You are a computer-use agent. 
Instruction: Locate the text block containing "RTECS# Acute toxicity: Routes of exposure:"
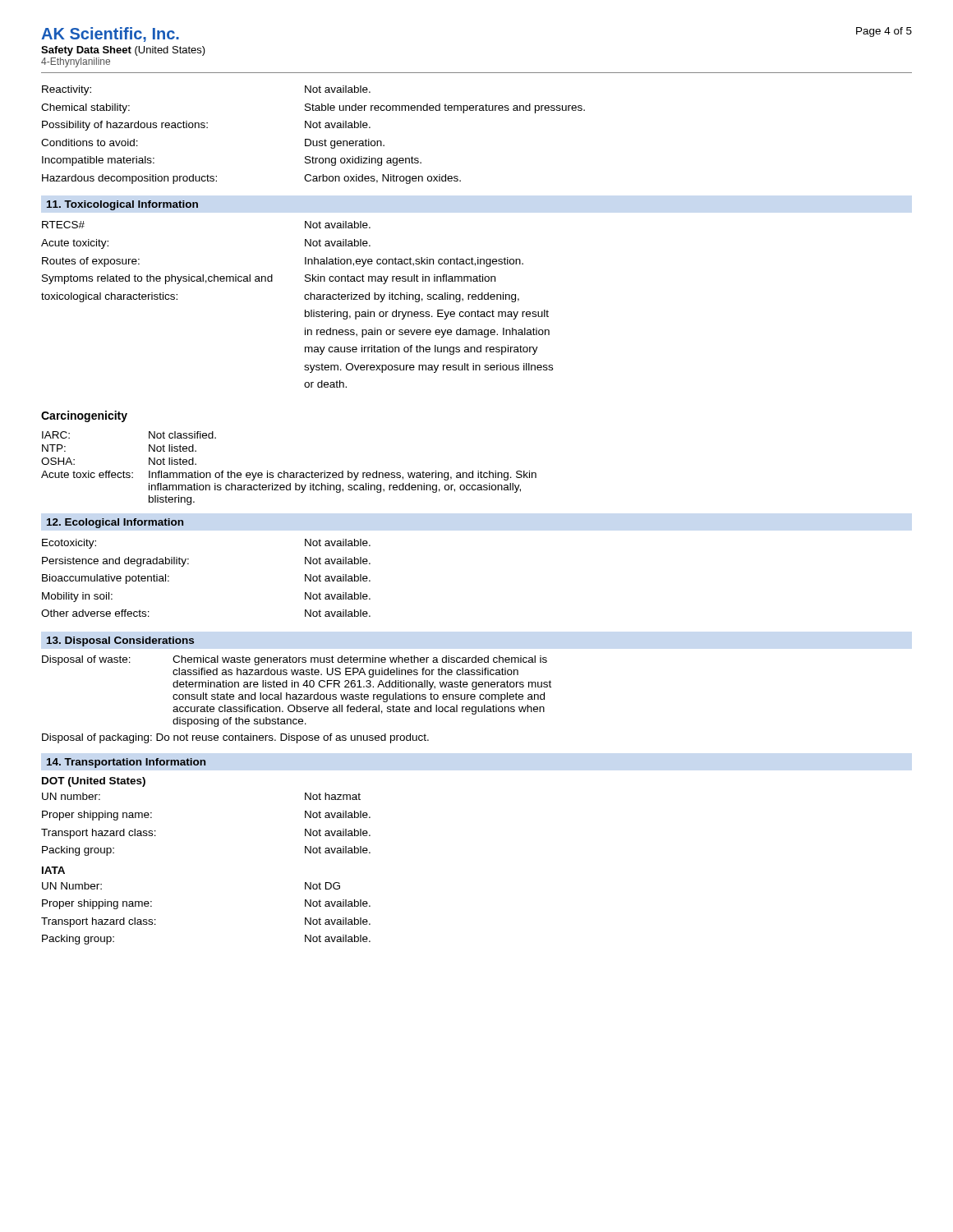[476, 306]
